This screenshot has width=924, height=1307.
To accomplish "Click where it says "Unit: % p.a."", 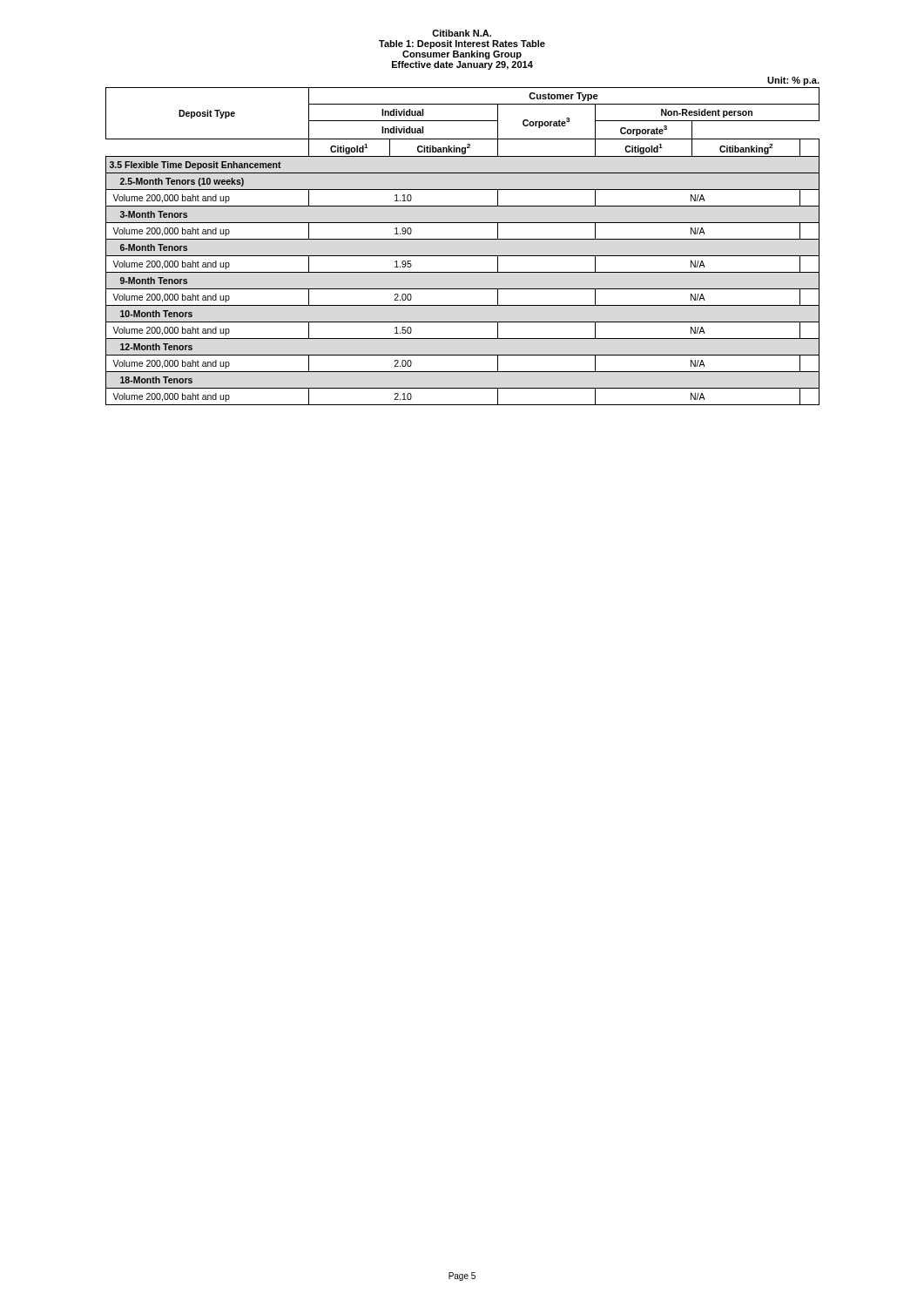I will (793, 80).
